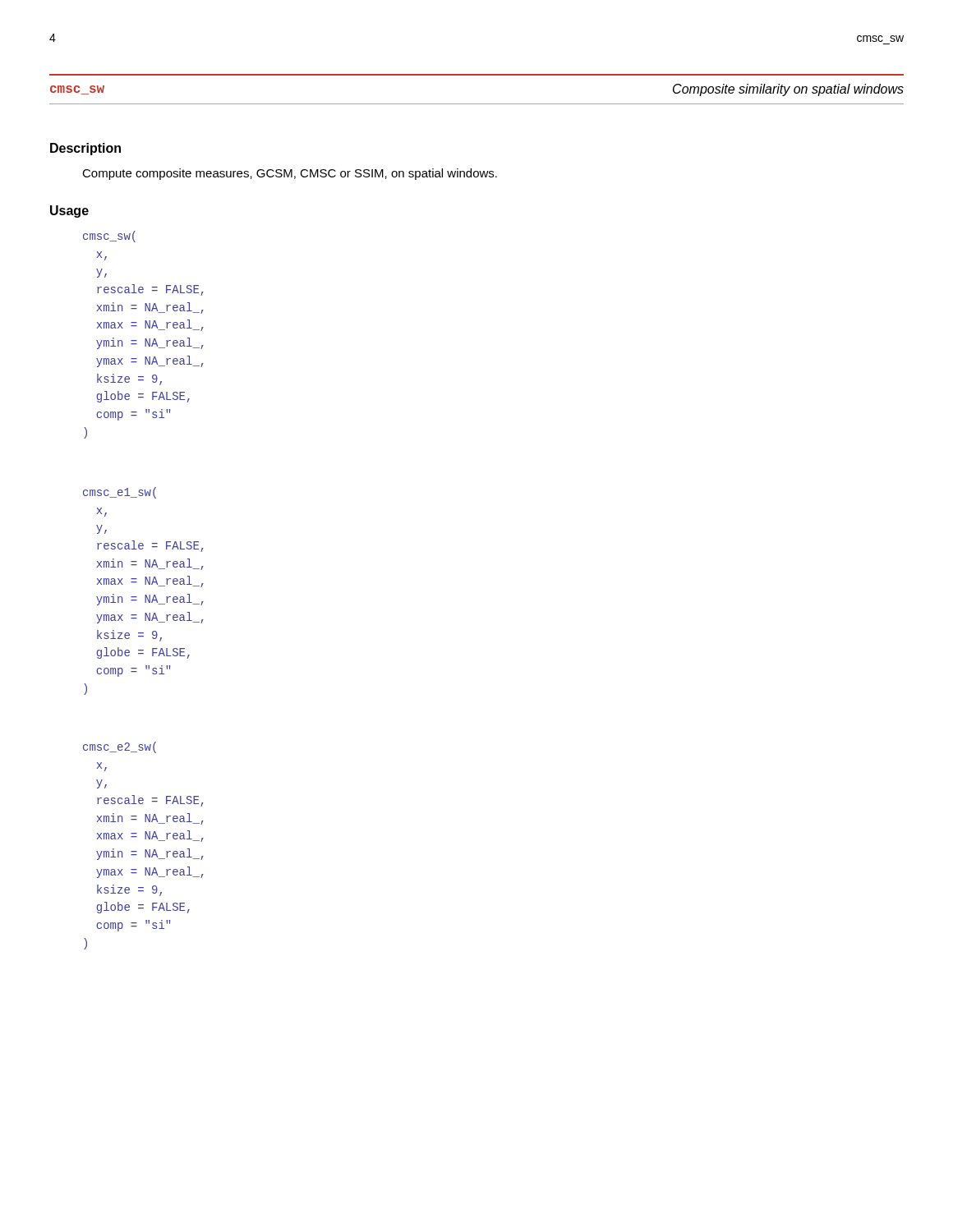Viewport: 953px width, 1232px height.
Task: Click on the text block containing "cmsc_e1_sw( x, y, rescale ="
Action: (x=144, y=591)
